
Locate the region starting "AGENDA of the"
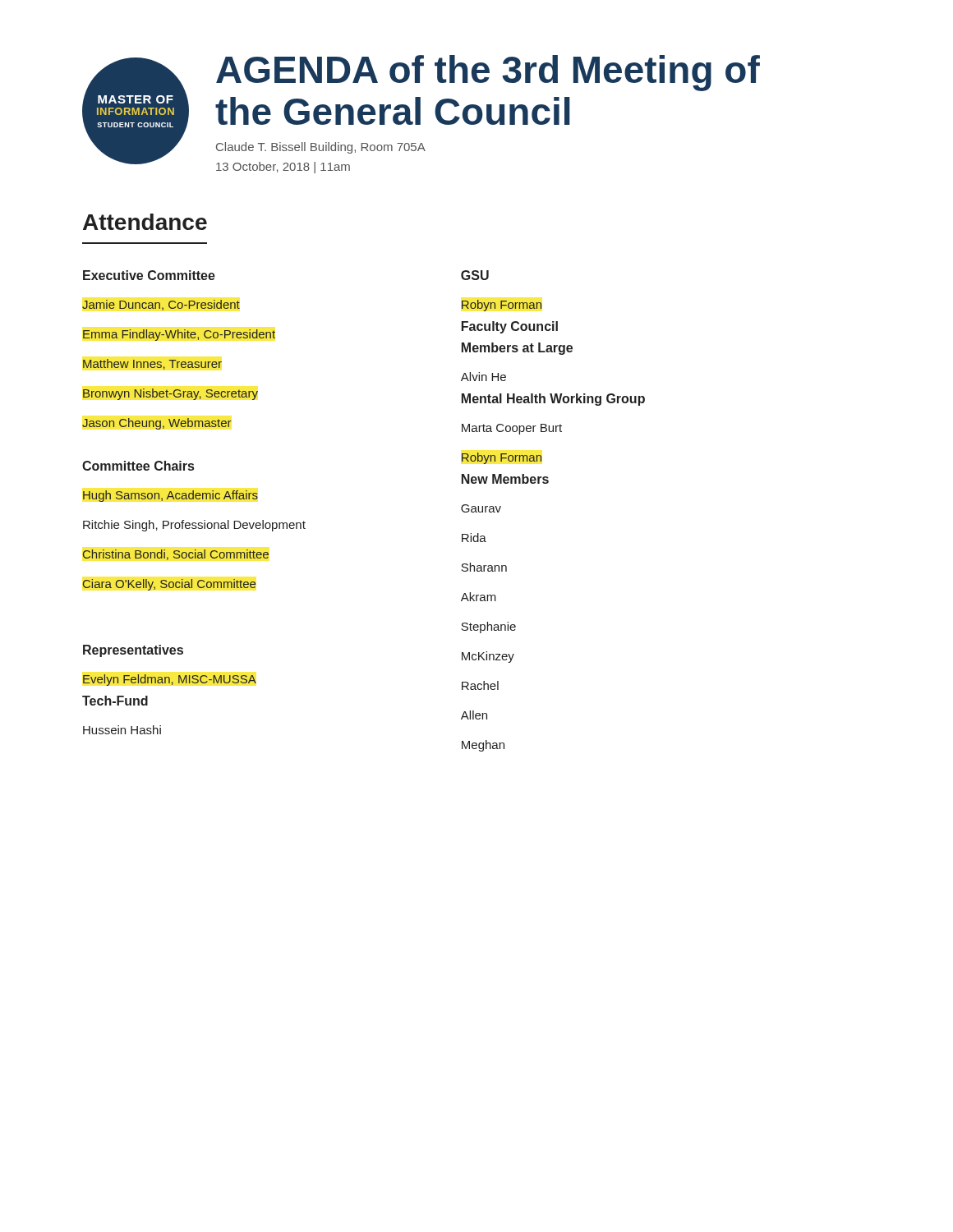(488, 91)
